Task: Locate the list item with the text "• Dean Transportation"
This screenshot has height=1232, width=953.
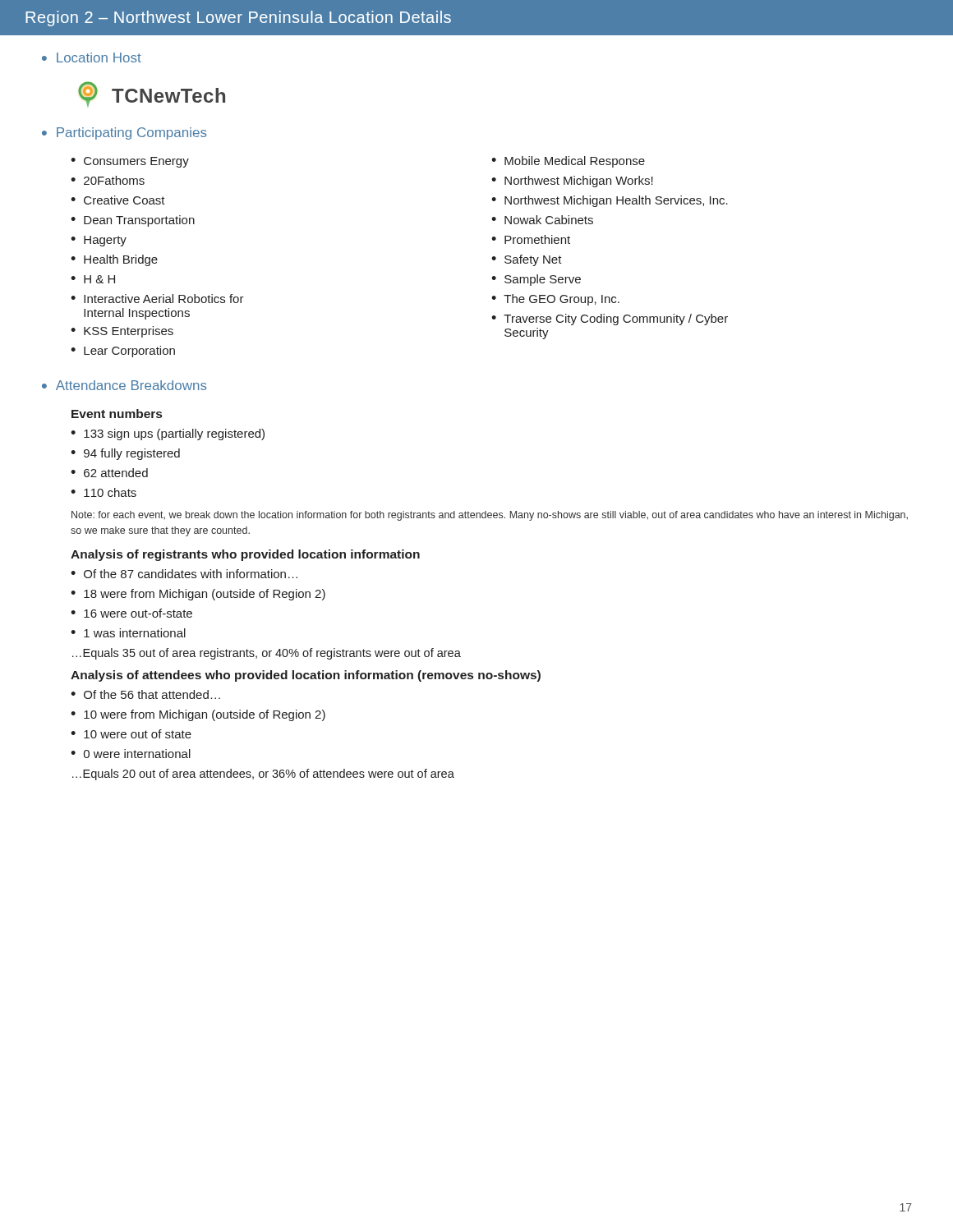Action: click(133, 221)
